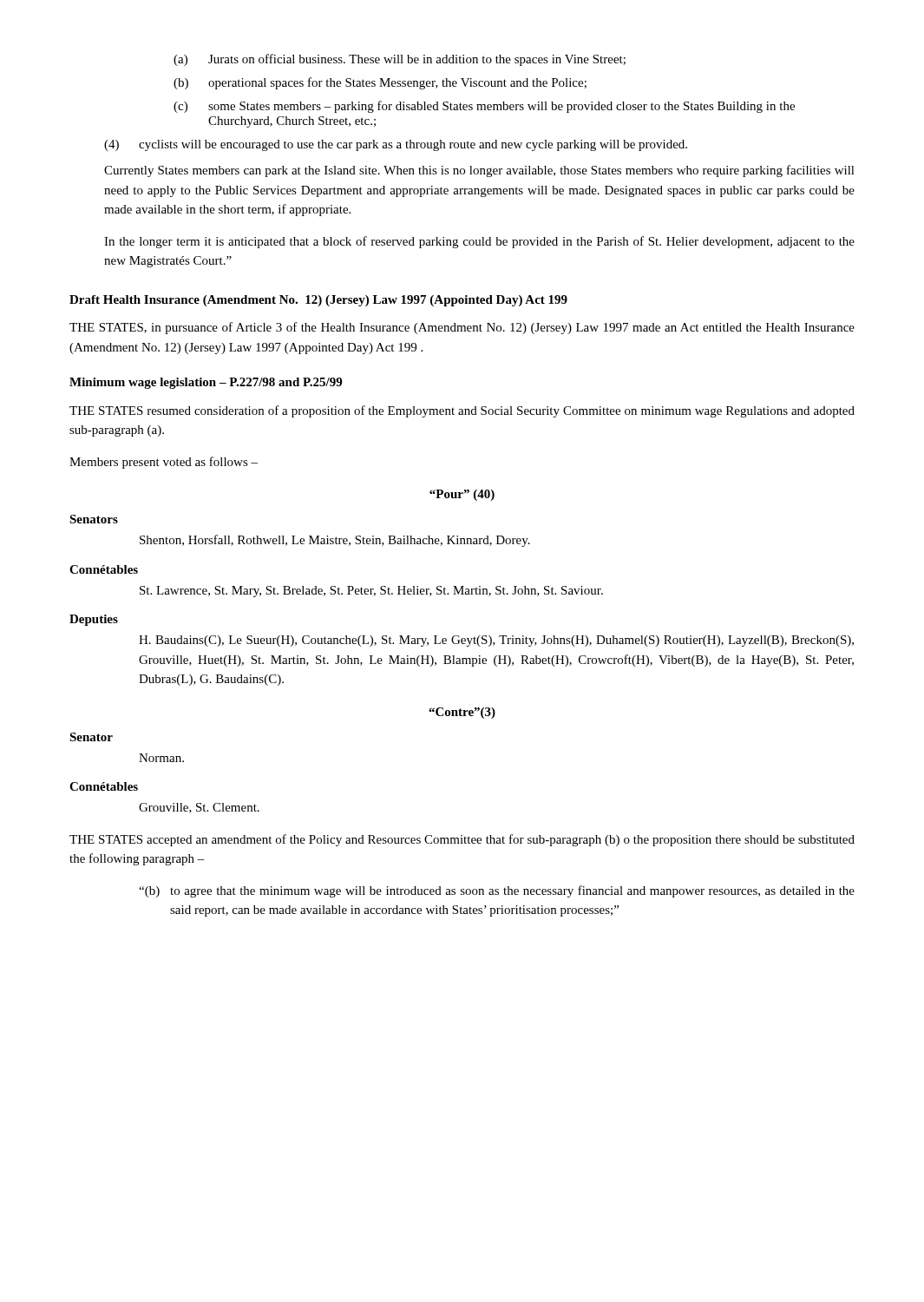The height and width of the screenshot is (1302, 924).
Task: Where is the passage that starts "THE STATES accepted an"?
Action: [462, 849]
